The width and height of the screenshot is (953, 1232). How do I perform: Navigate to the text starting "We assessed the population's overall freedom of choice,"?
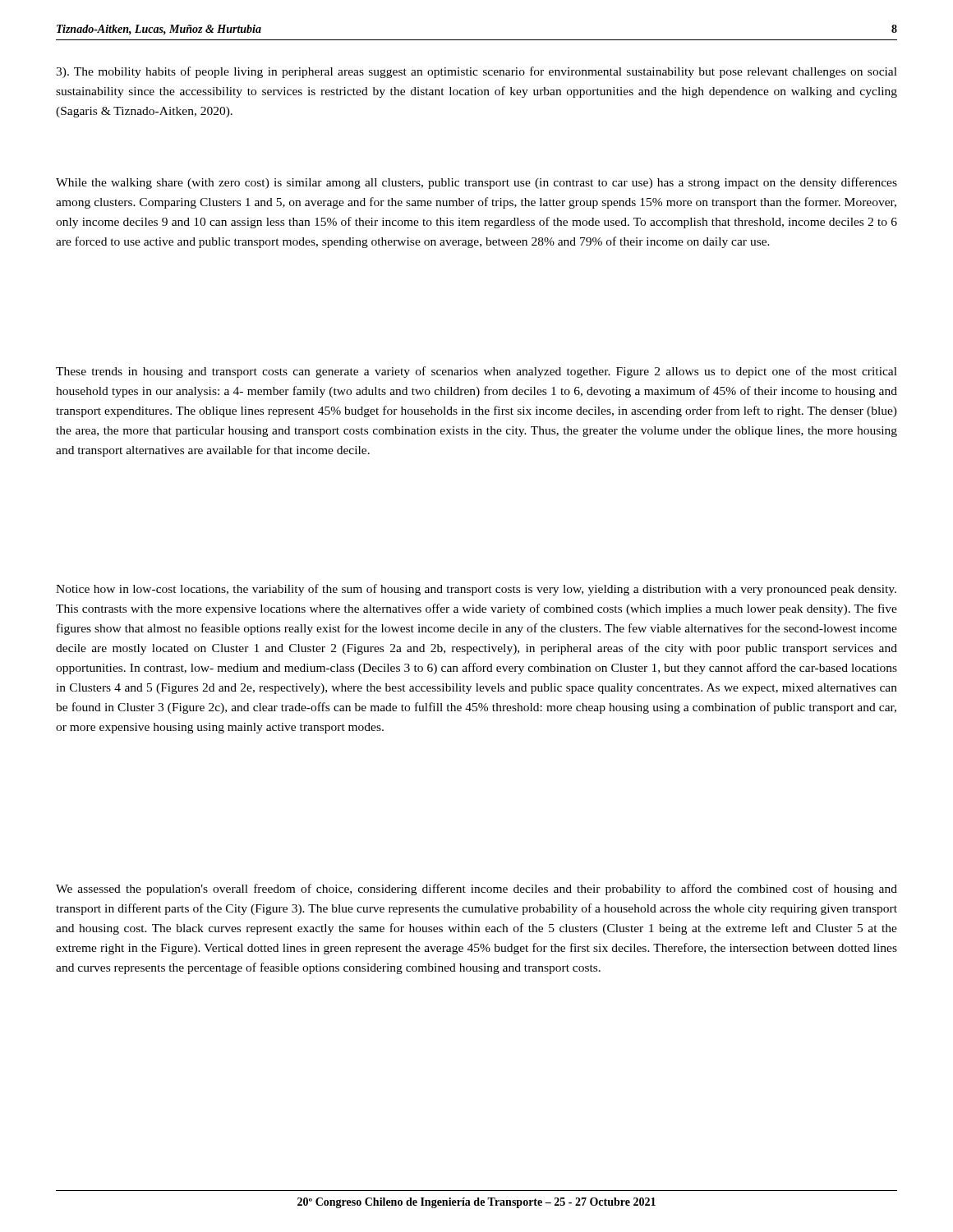476,928
